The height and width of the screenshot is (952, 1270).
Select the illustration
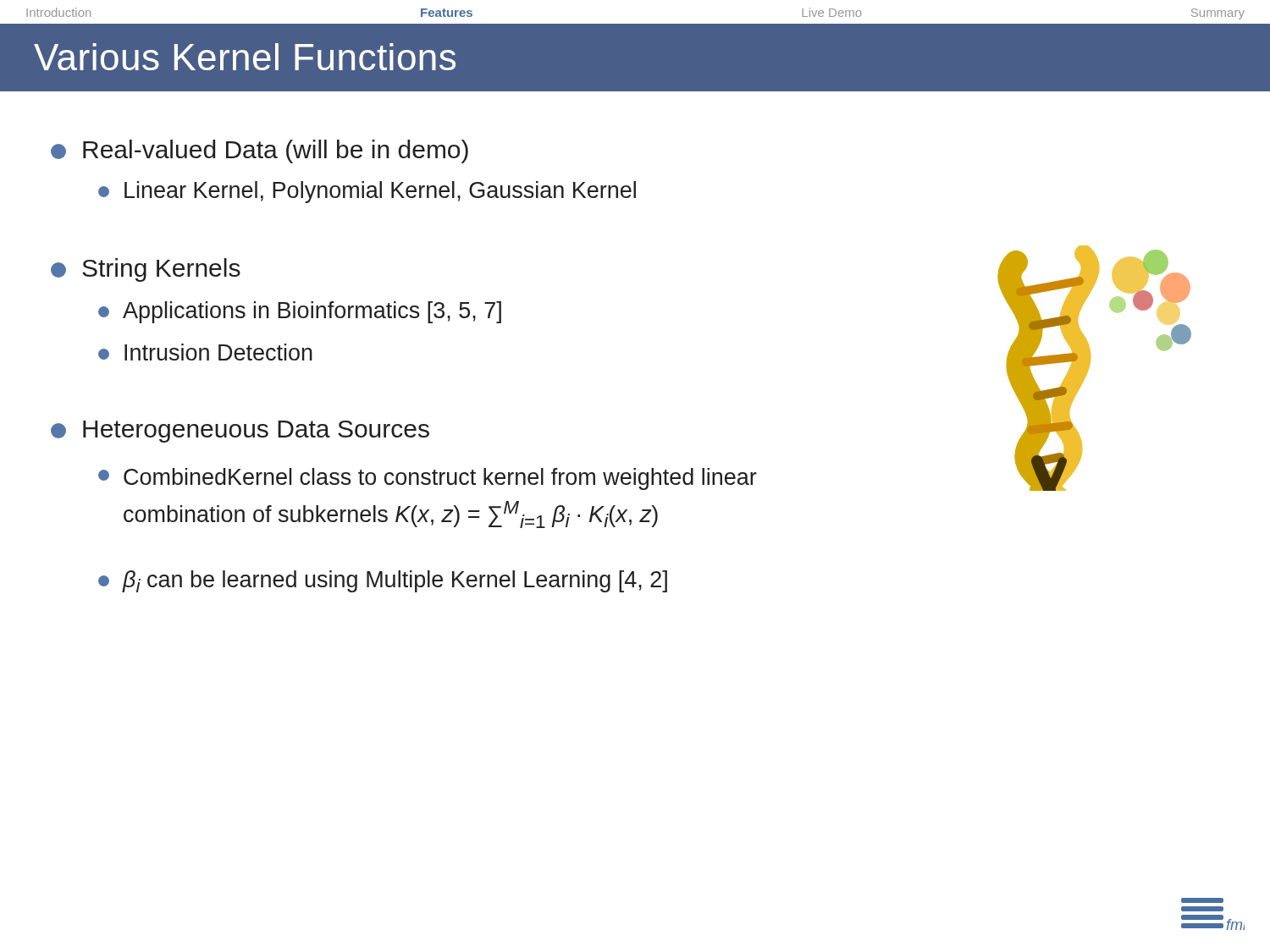coord(1084,368)
